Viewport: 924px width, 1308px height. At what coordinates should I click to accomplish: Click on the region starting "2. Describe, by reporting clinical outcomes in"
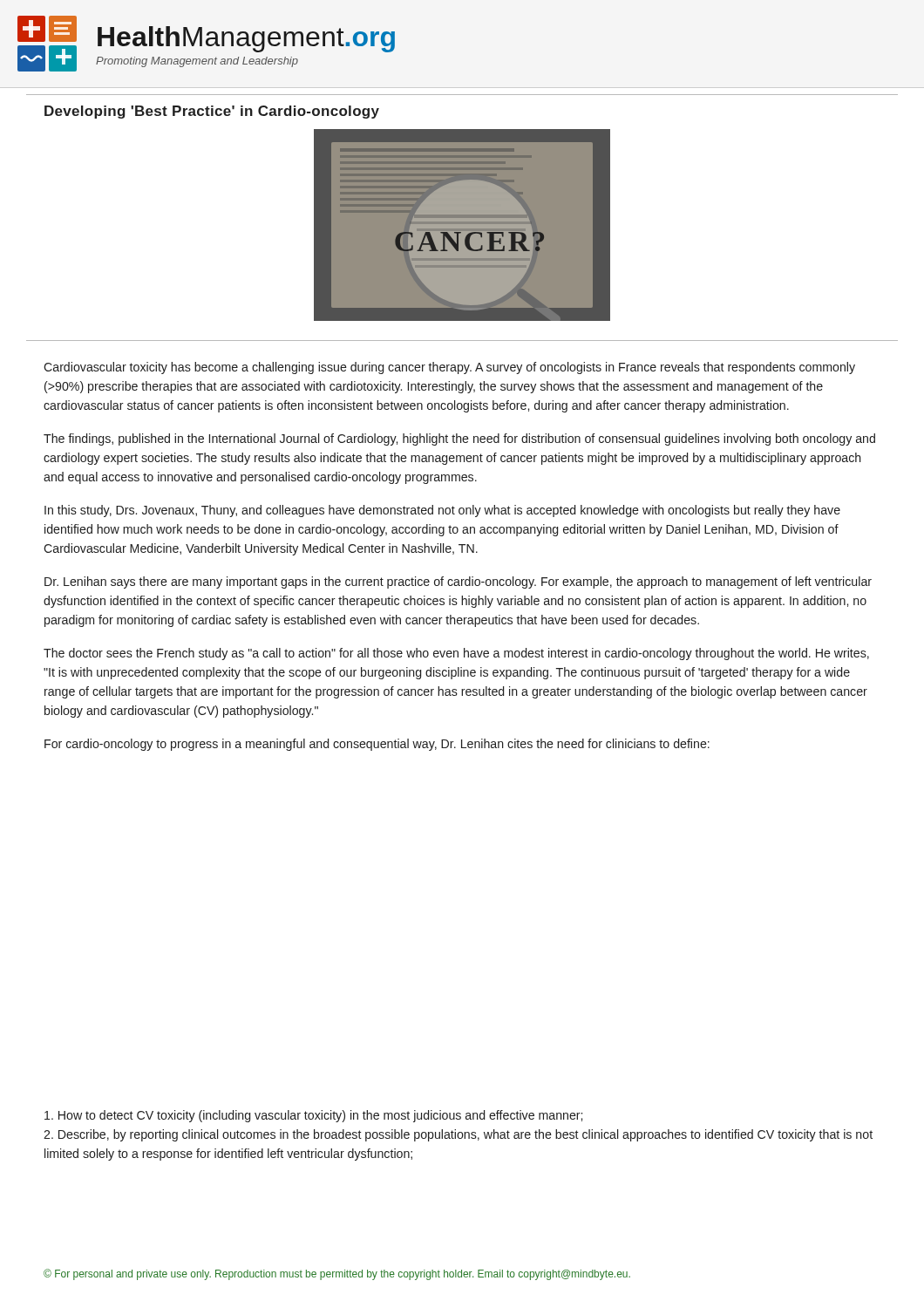click(458, 1144)
